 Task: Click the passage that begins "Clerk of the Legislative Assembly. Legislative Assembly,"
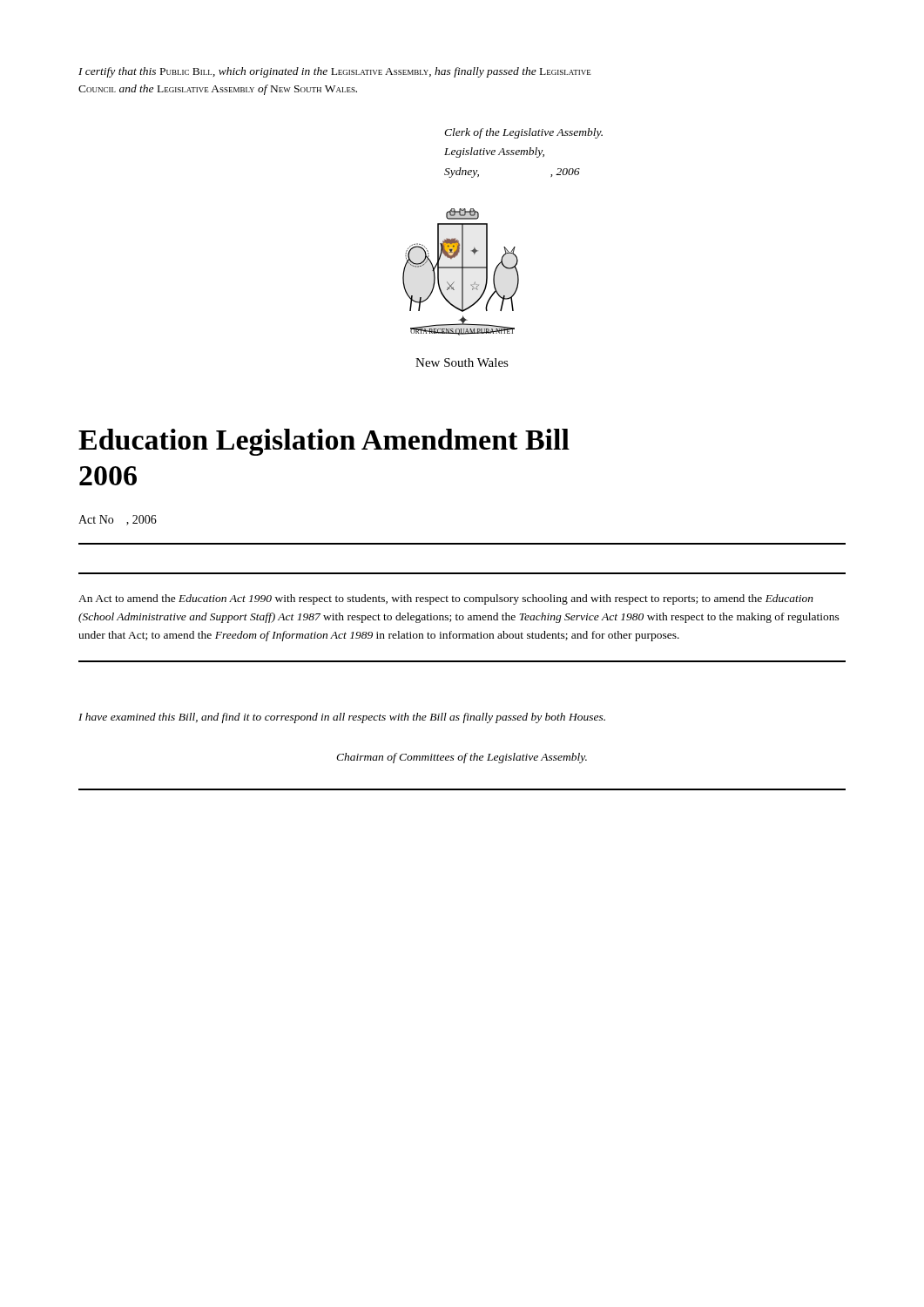point(524,152)
